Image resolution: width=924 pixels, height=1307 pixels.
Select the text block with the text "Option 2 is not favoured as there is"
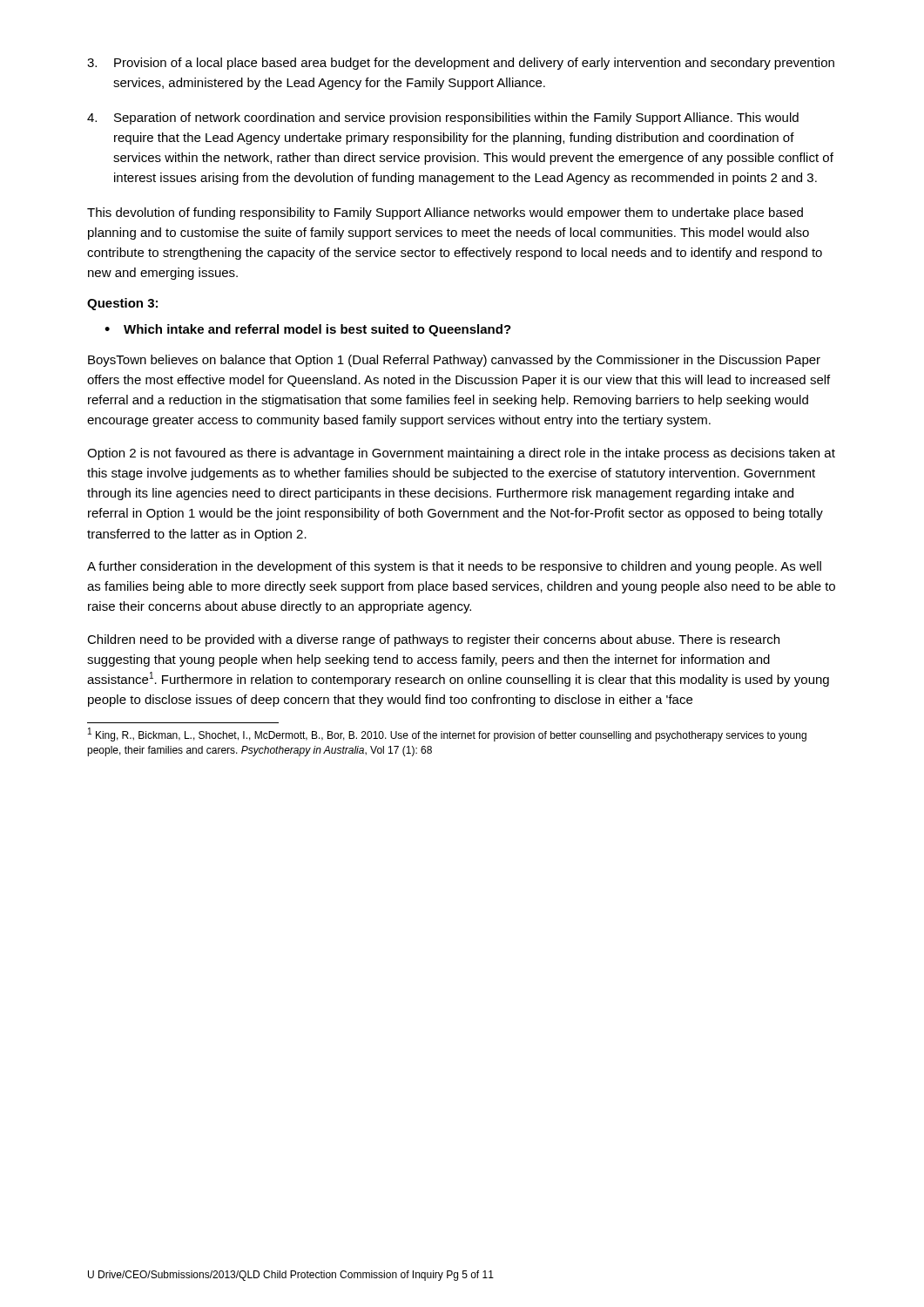(x=462, y=493)
